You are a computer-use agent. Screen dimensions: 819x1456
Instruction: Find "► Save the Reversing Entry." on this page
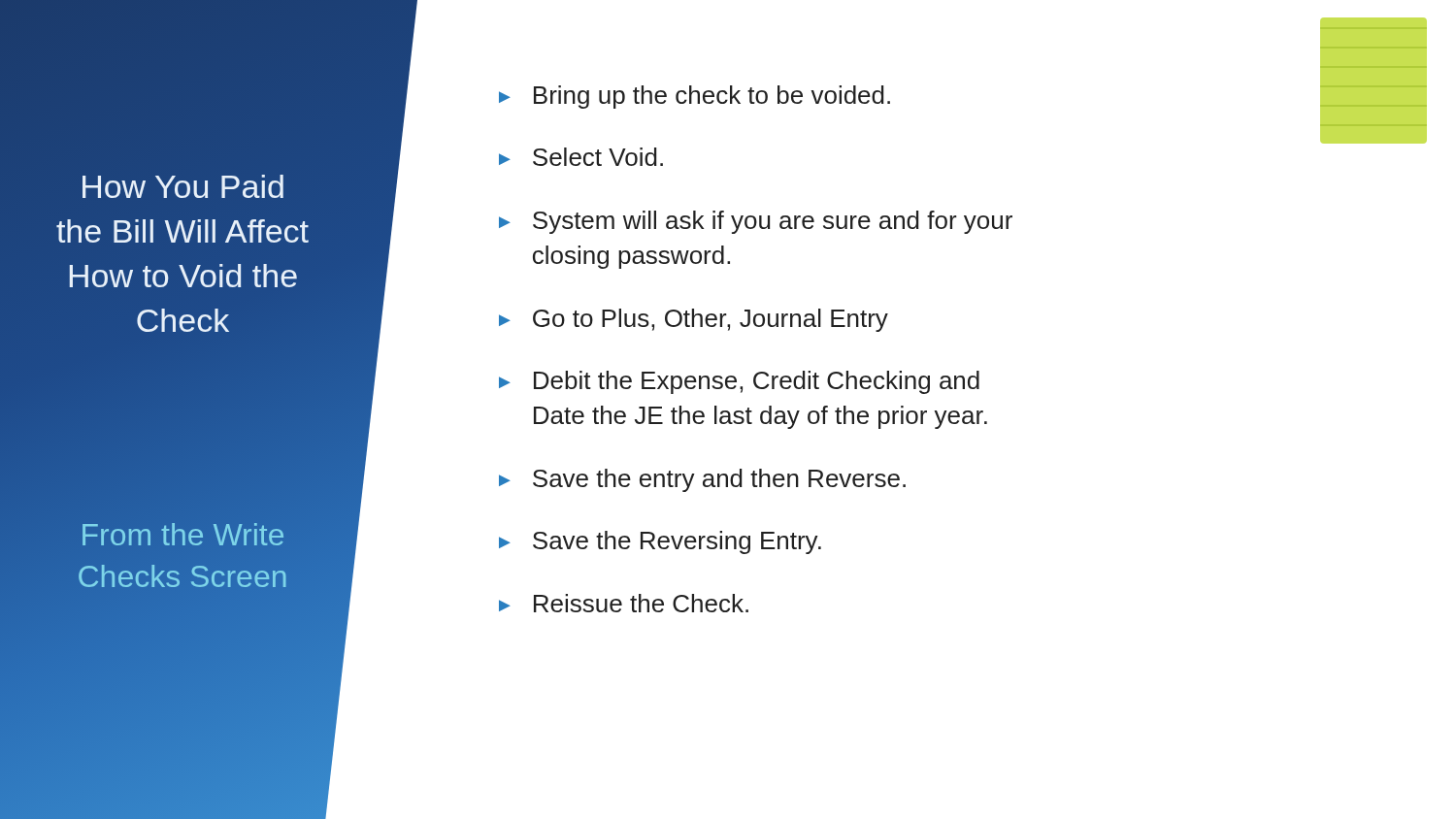point(660,542)
